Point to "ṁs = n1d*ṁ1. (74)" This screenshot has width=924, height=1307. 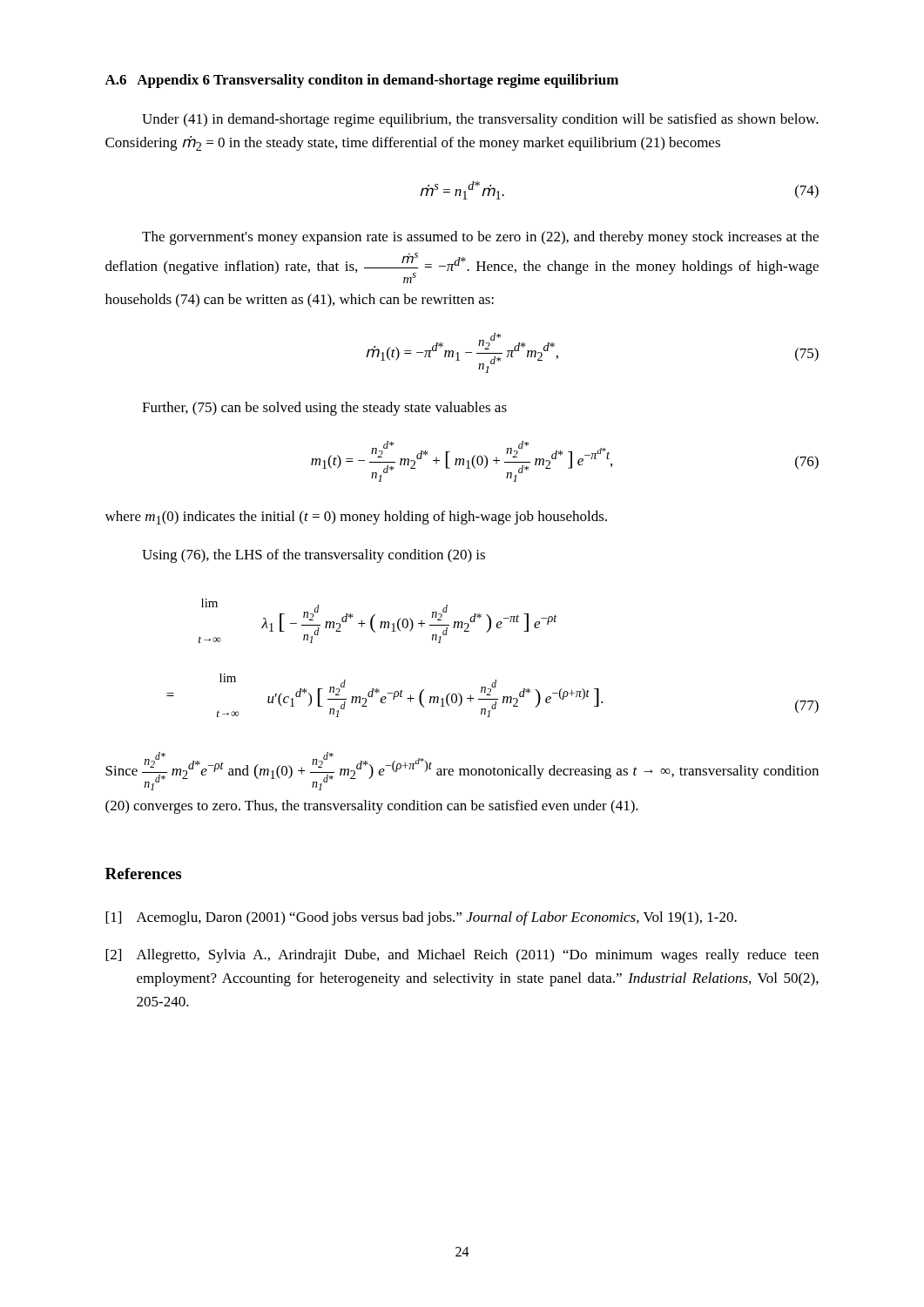[x=471, y=190]
